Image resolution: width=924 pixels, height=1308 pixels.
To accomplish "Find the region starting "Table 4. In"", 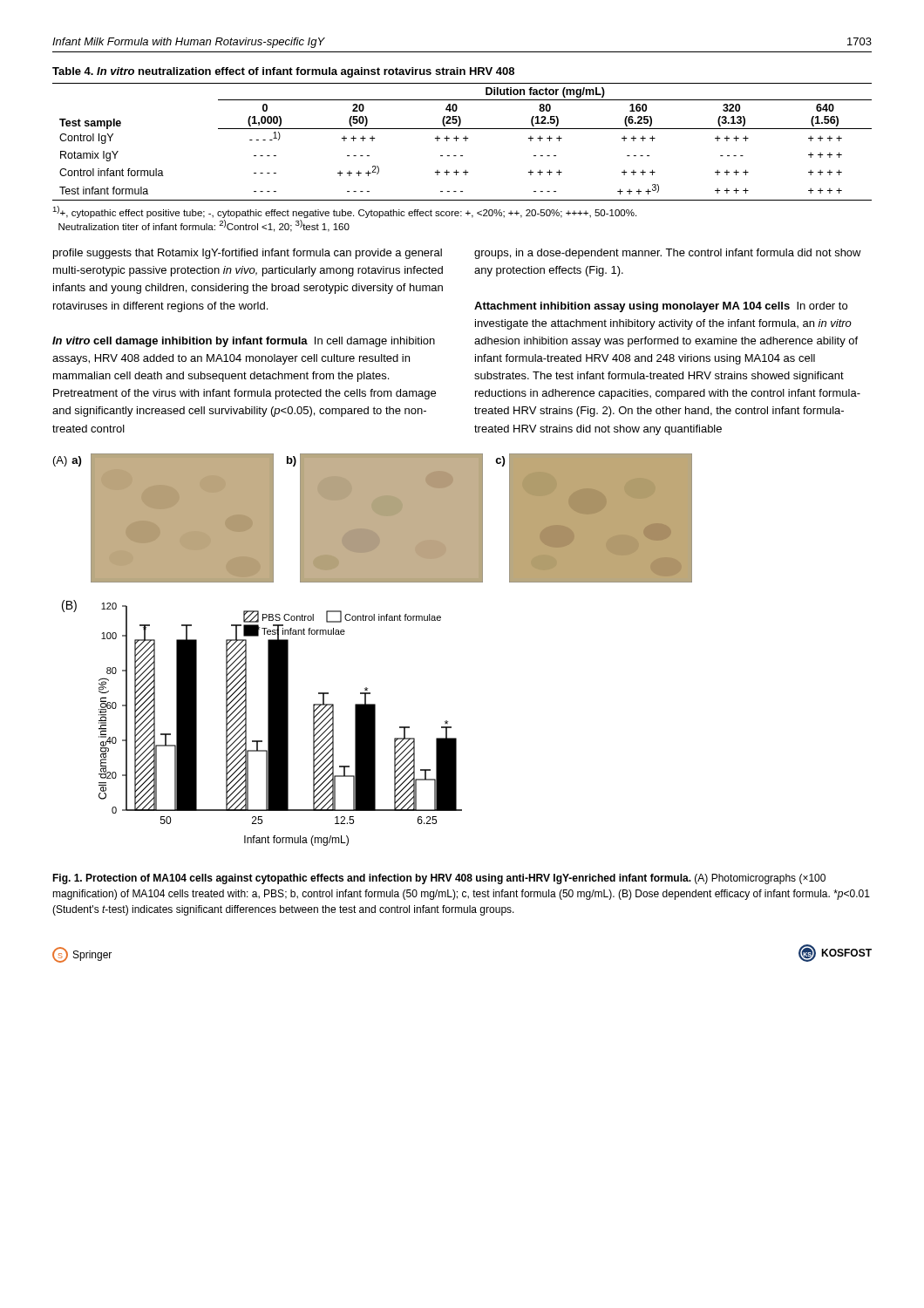I will 284,71.
